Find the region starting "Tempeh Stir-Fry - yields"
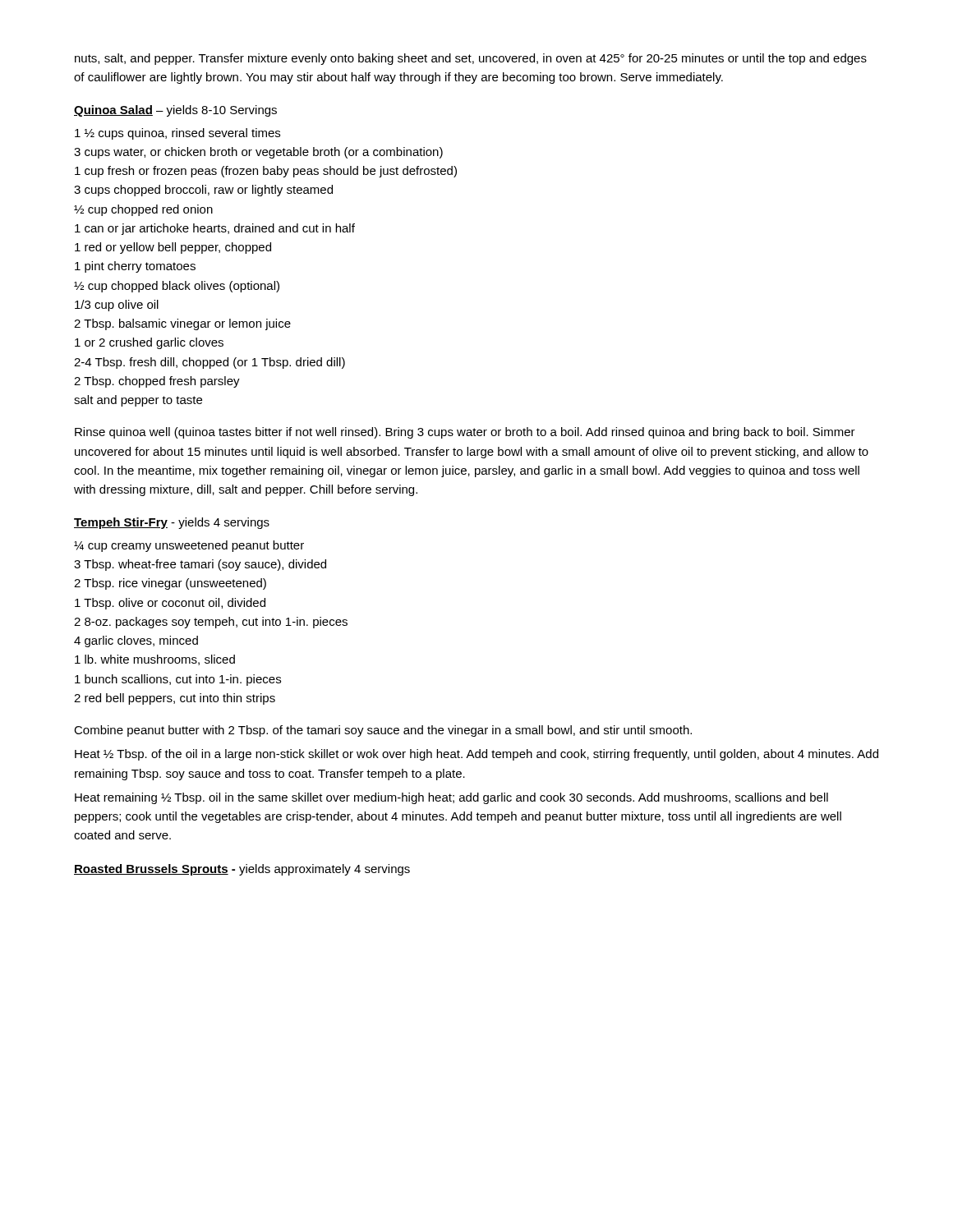 [172, 522]
